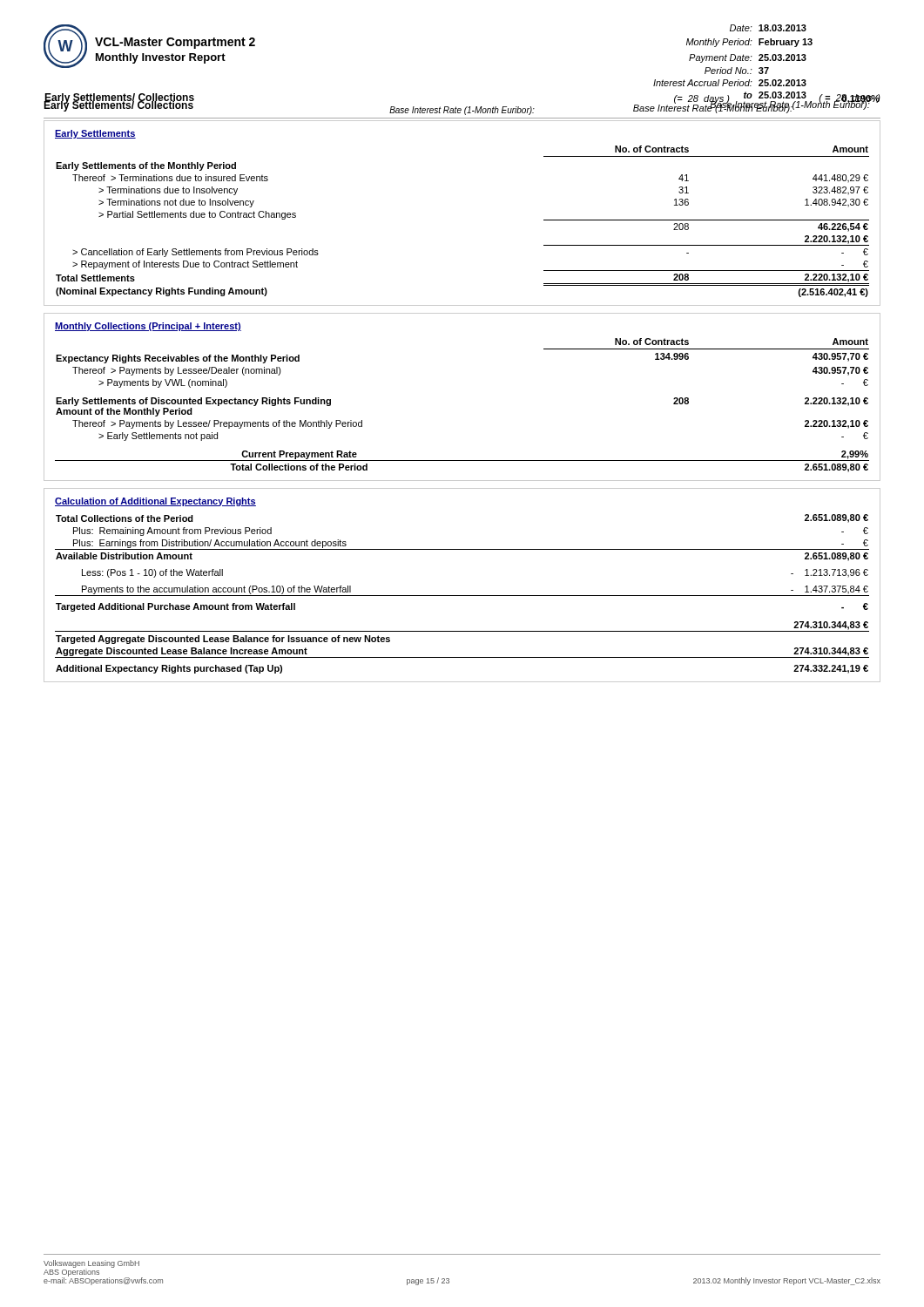Find the table that mentions "> Payments by VWL (nominal)"
The width and height of the screenshot is (924, 1307).
pyautogui.click(x=462, y=397)
